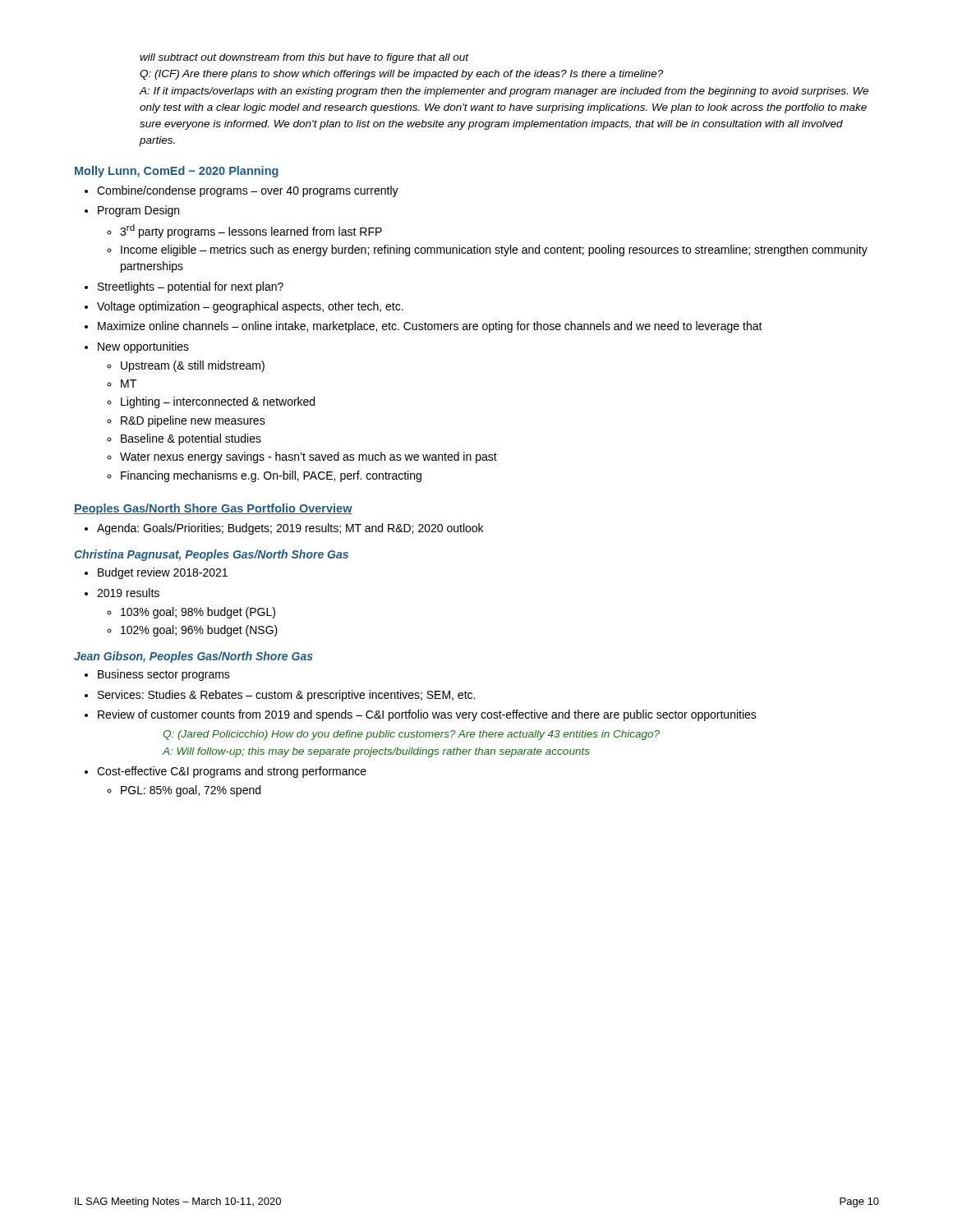Viewport: 953px width, 1232px height.
Task: Point to the passage starting "Christina Pagnusat, Peoples Gas/North"
Action: [x=211, y=555]
